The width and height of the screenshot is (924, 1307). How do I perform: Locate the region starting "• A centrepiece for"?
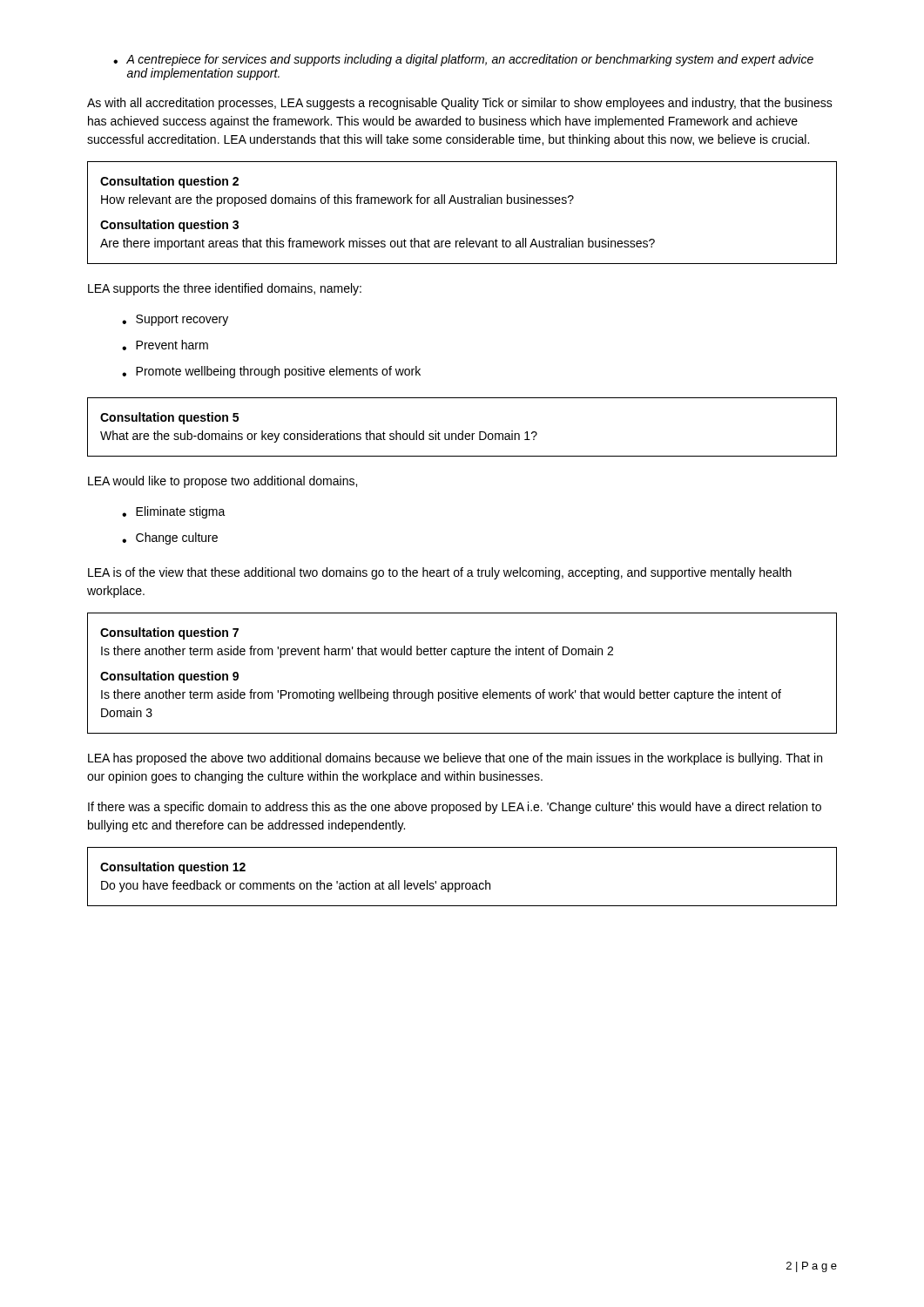(475, 66)
